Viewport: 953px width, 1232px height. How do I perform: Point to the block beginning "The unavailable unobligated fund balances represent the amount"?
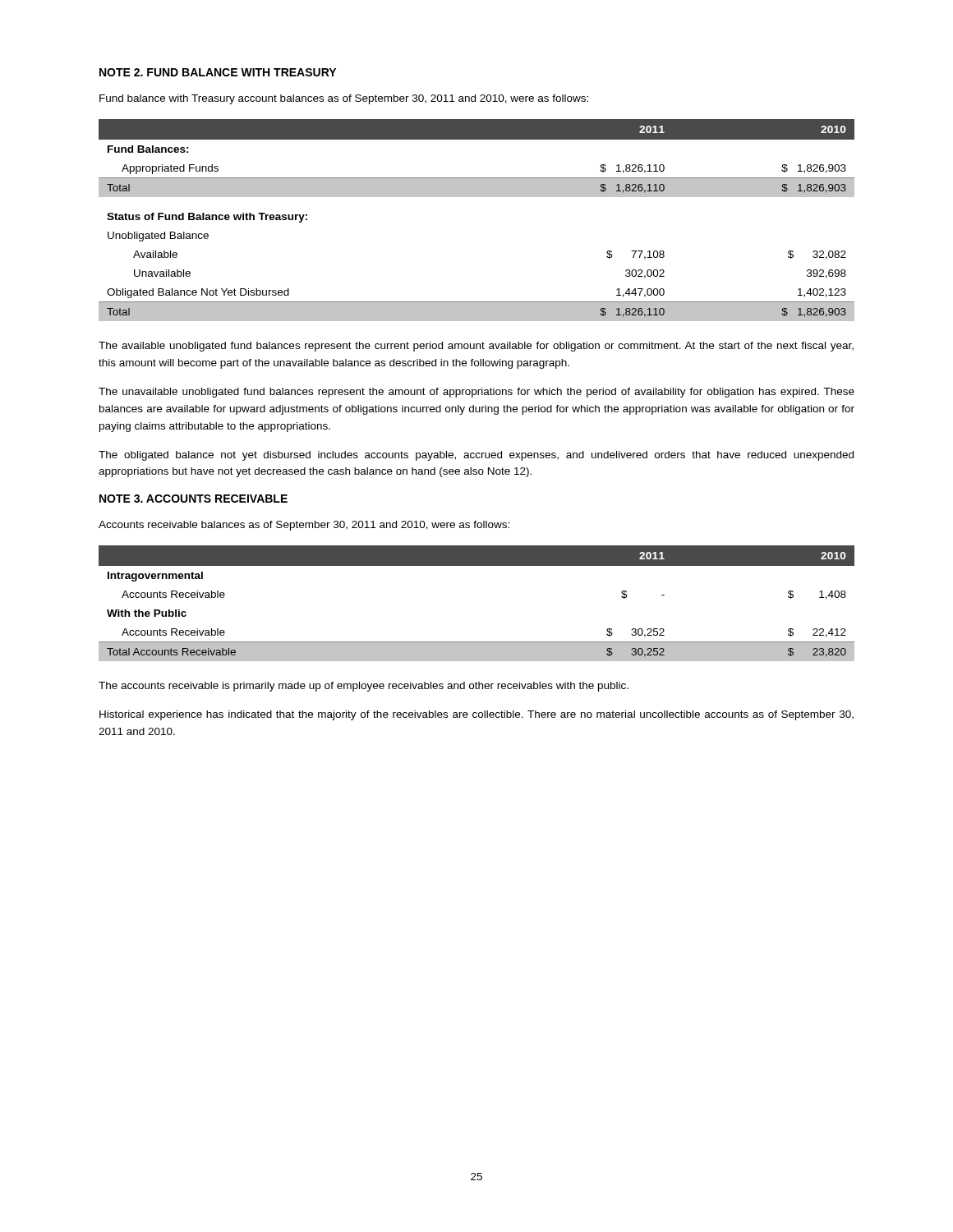click(x=476, y=408)
